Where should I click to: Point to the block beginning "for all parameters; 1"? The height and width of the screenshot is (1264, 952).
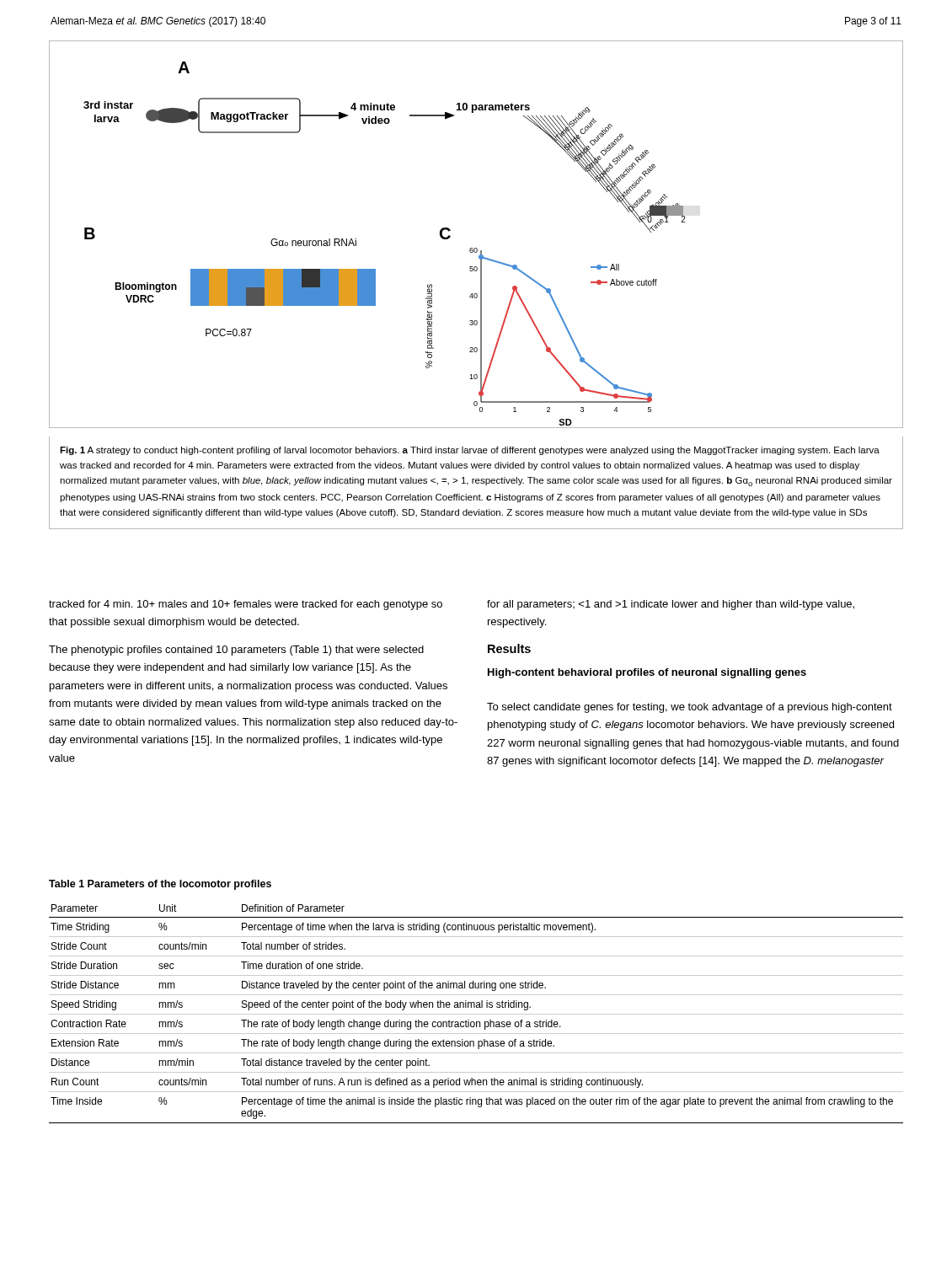pyautogui.click(x=671, y=613)
